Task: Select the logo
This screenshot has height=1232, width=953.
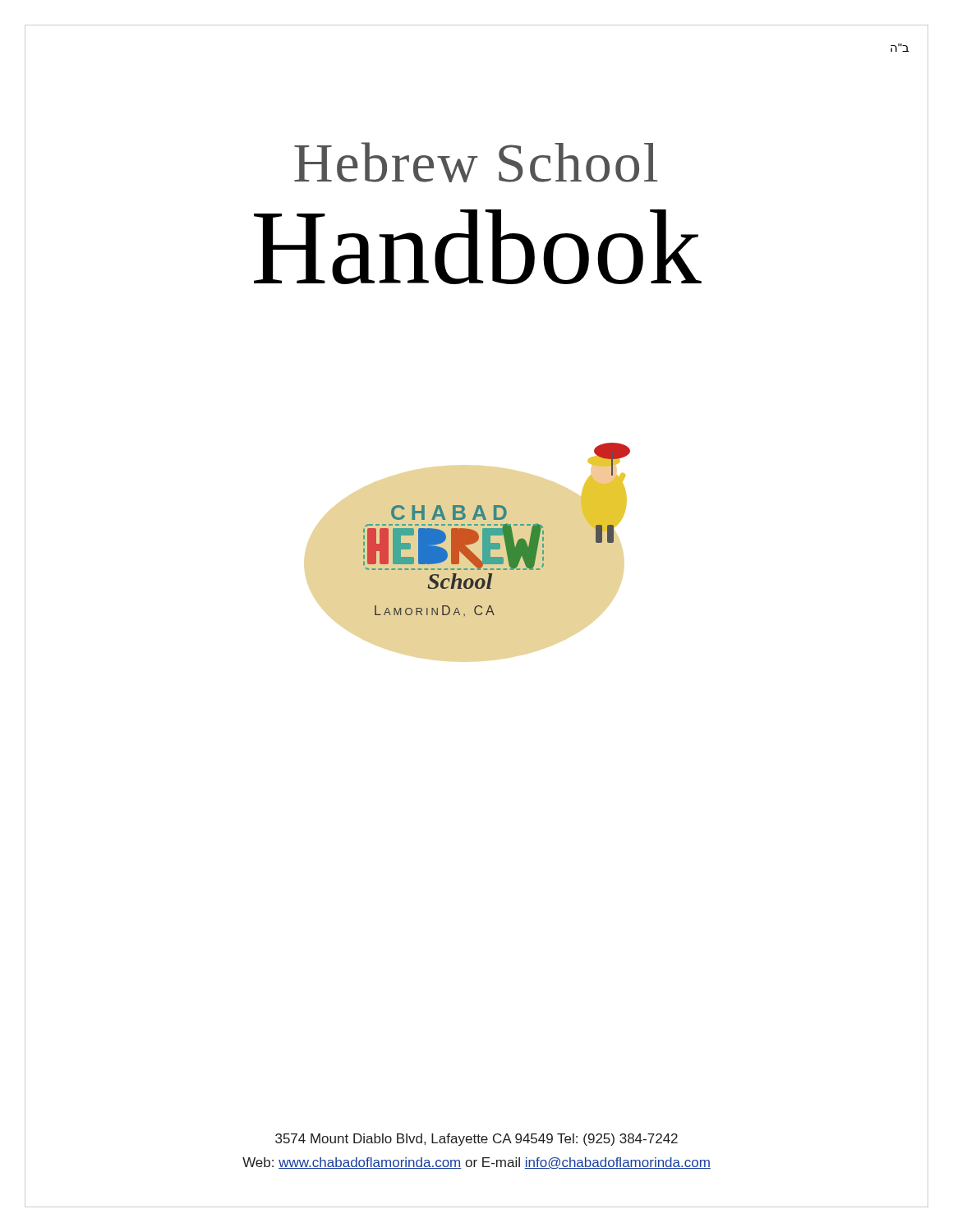Action: pos(476,551)
